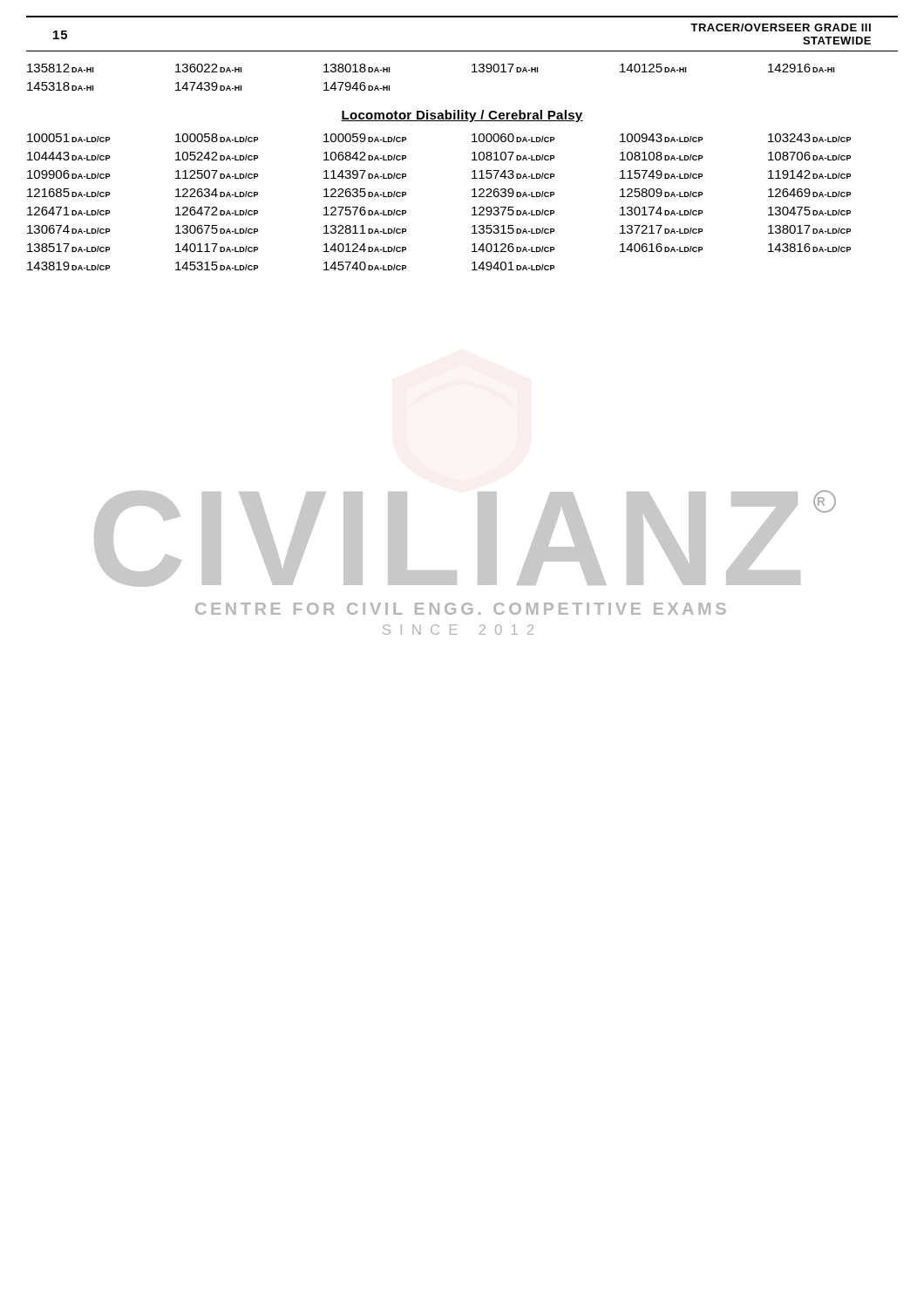Find the list item that says "138517DA-LD/CP 140117DA-LD/CP 140124DA-LD/CP 140126DA-LD/CP"
Viewport: 924px width, 1308px height.
pyautogui.click(x=462, y=247)
